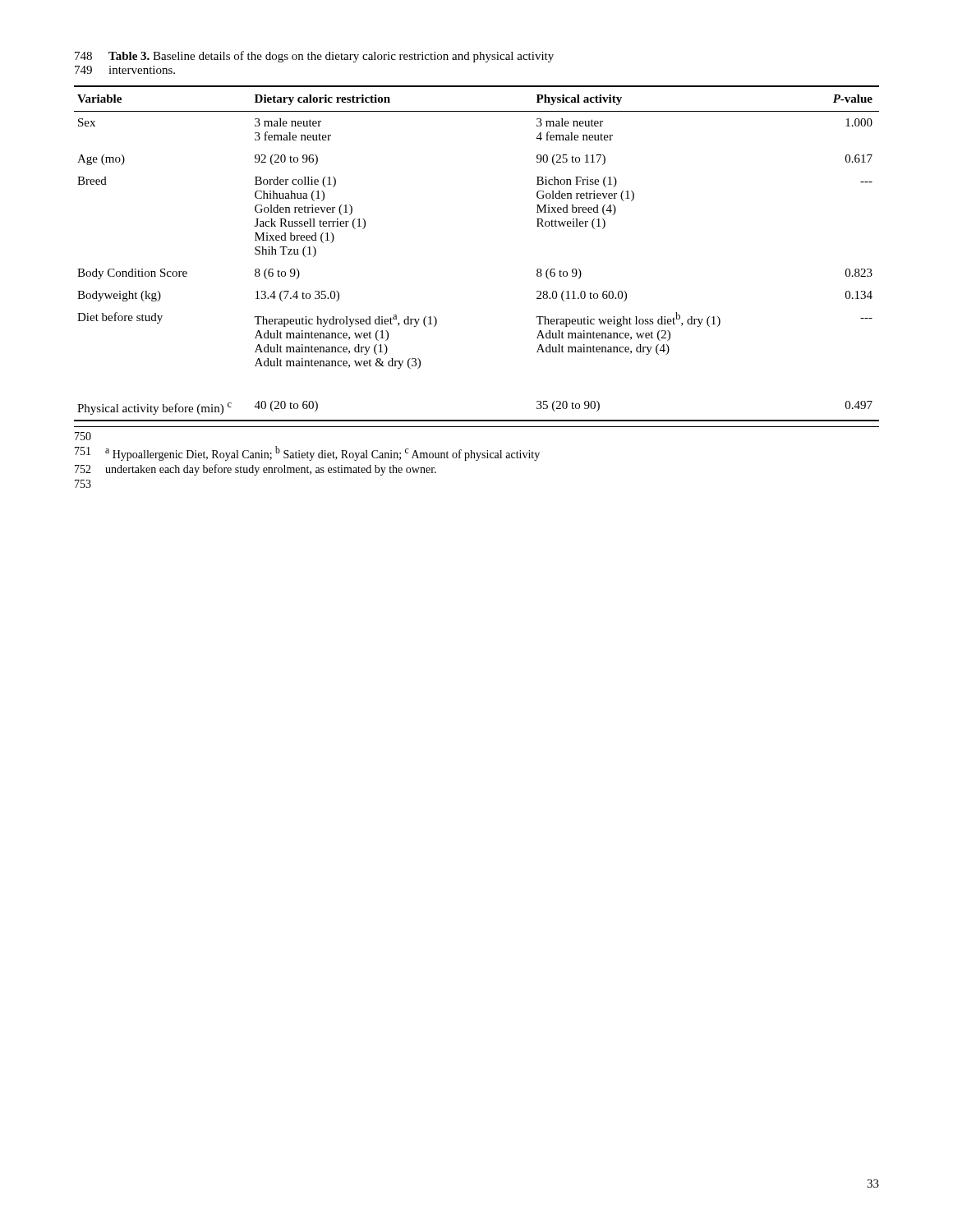Navigate to the region starting "750 751 a Hypoallergenic Diet, Royal Canin; b"
Viewport: 953px width, 1232px height.
pyautogui.click(x=476, y=461)
